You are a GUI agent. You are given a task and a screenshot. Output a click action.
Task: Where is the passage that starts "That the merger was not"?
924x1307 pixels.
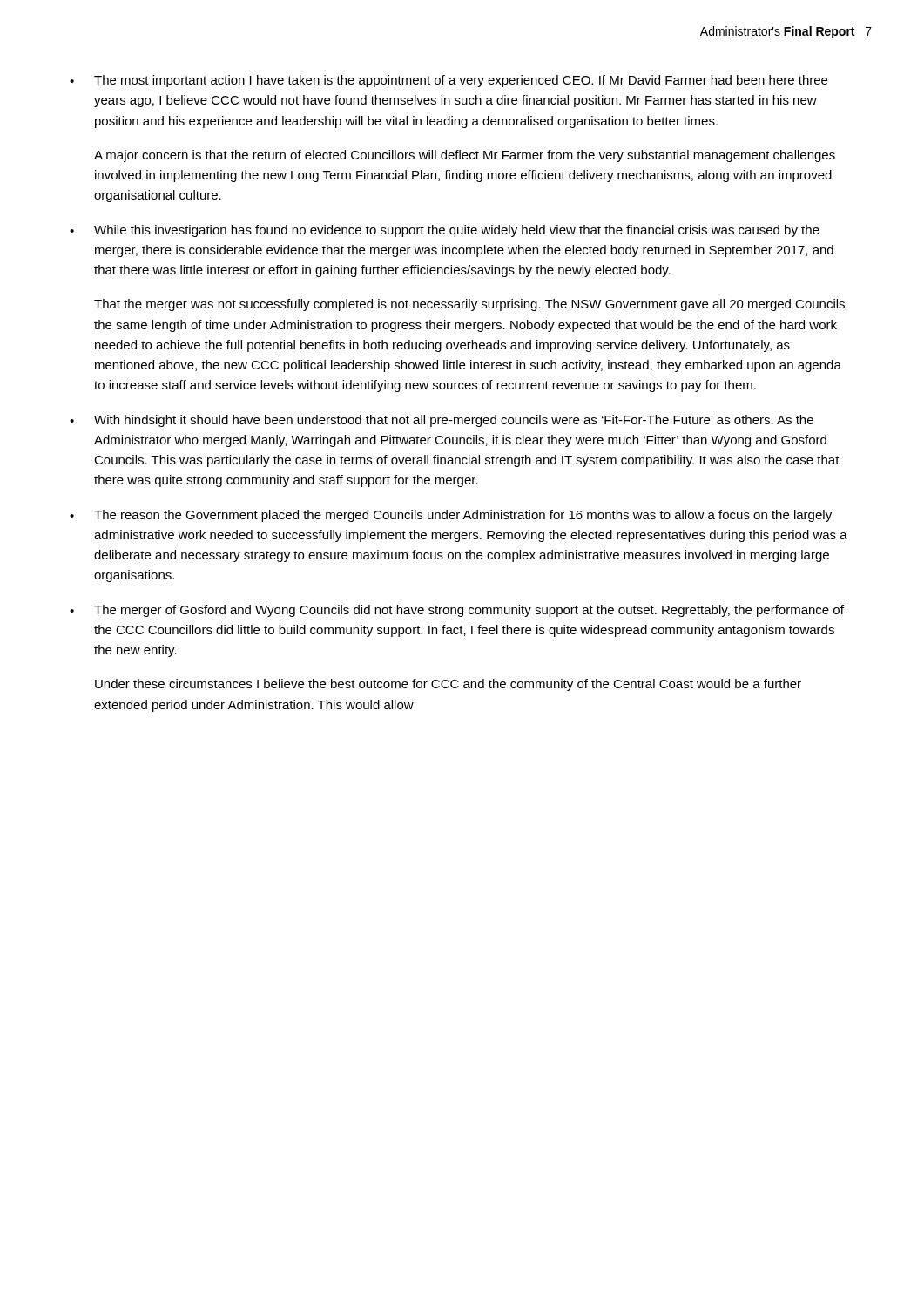470,344
